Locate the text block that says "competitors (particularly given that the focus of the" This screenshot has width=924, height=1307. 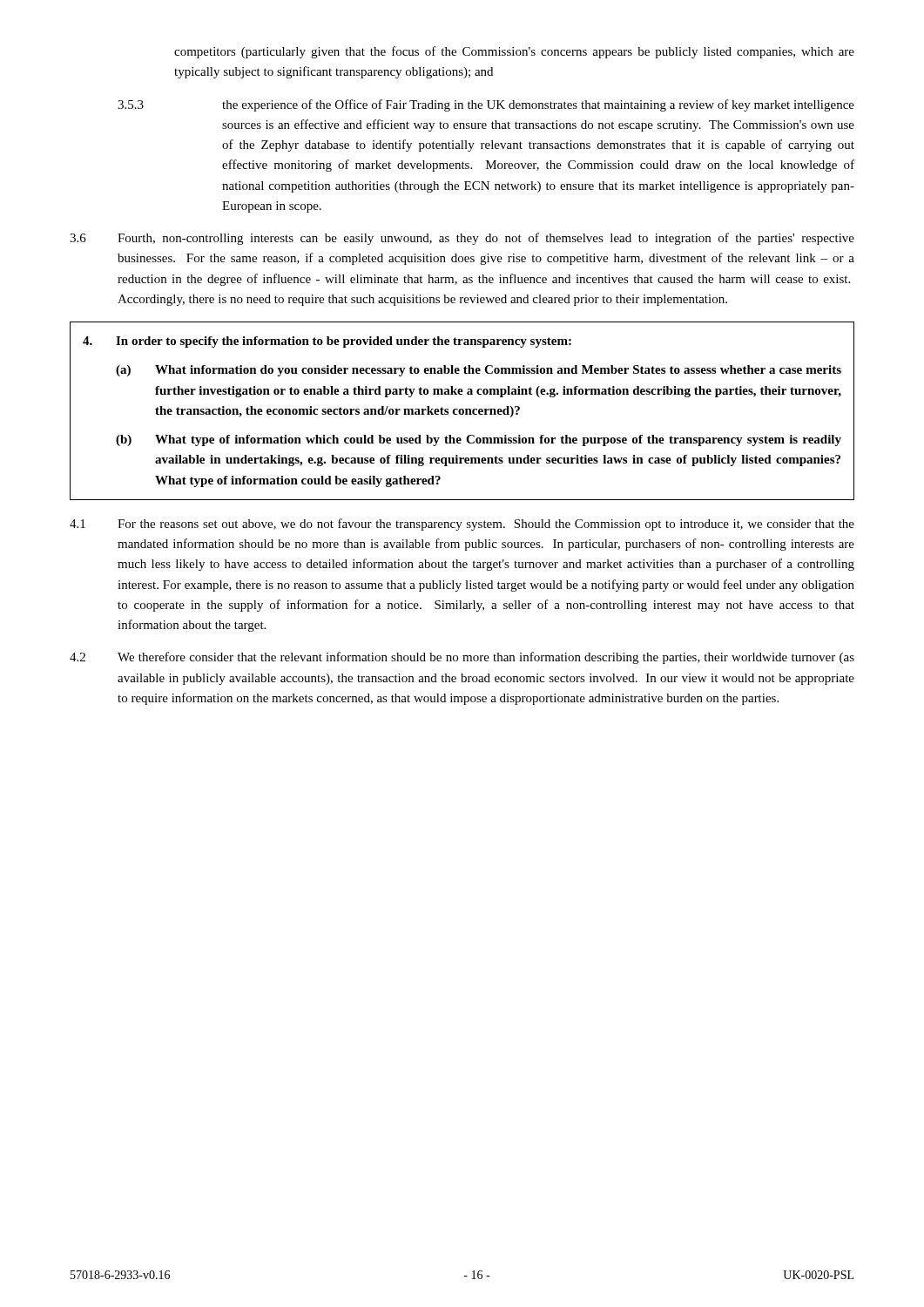tap(514, 62)
